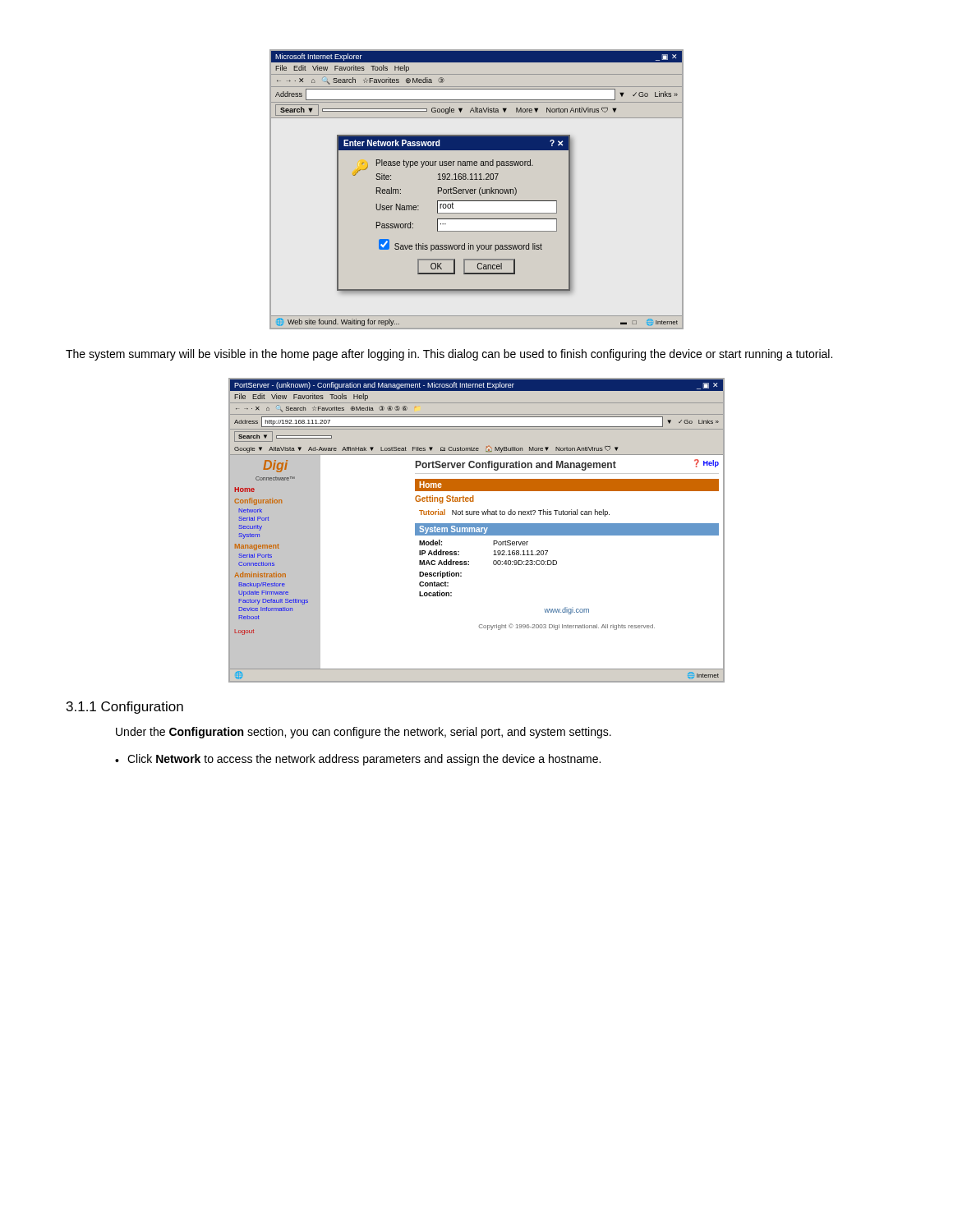This screenshot has width=953, height=1232.
Task: Locate the element starting "3.1.1 Configuration"
Action: click(x=125, y=708)
